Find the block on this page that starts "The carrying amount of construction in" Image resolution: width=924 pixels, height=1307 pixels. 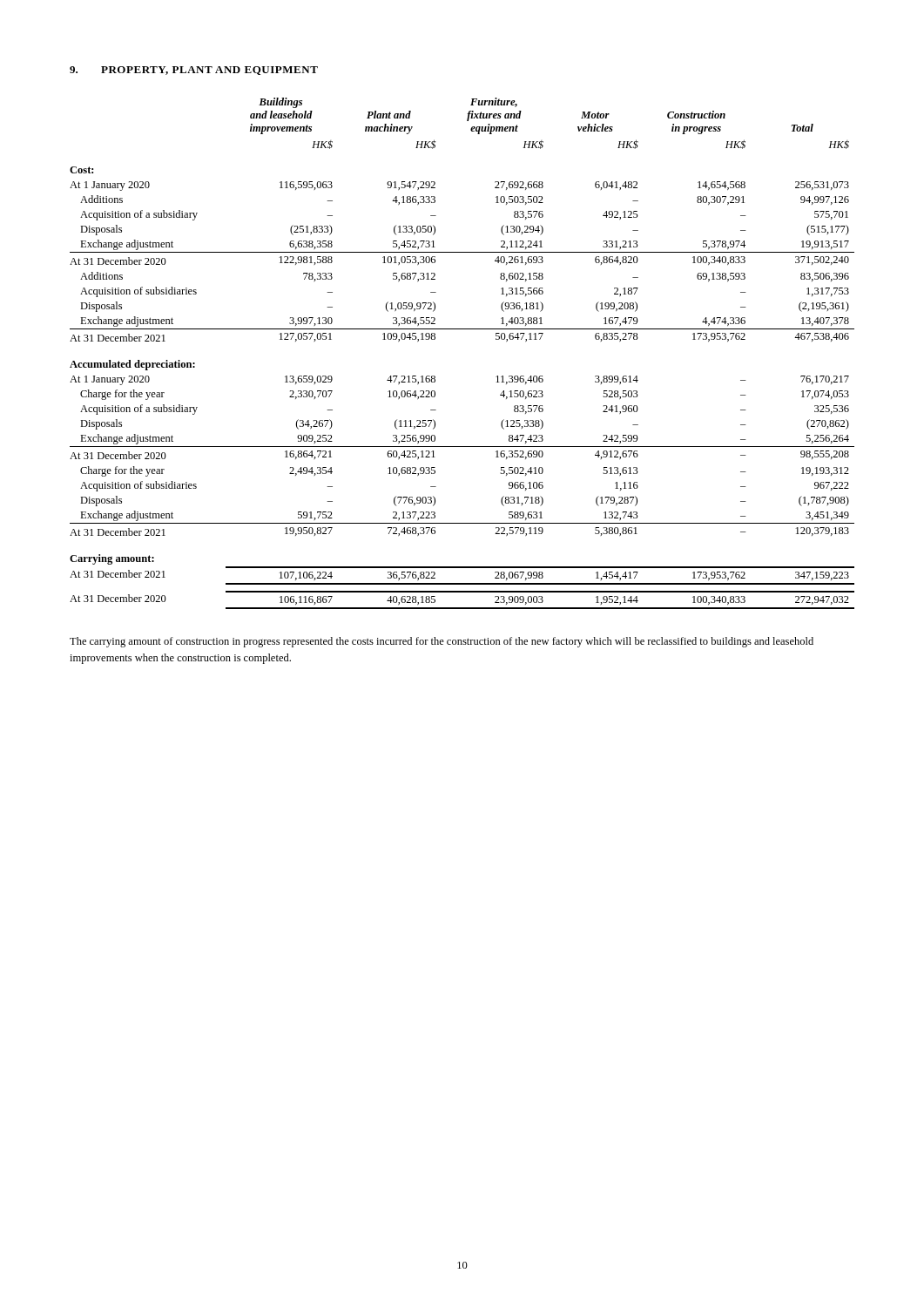coord(442,650)
